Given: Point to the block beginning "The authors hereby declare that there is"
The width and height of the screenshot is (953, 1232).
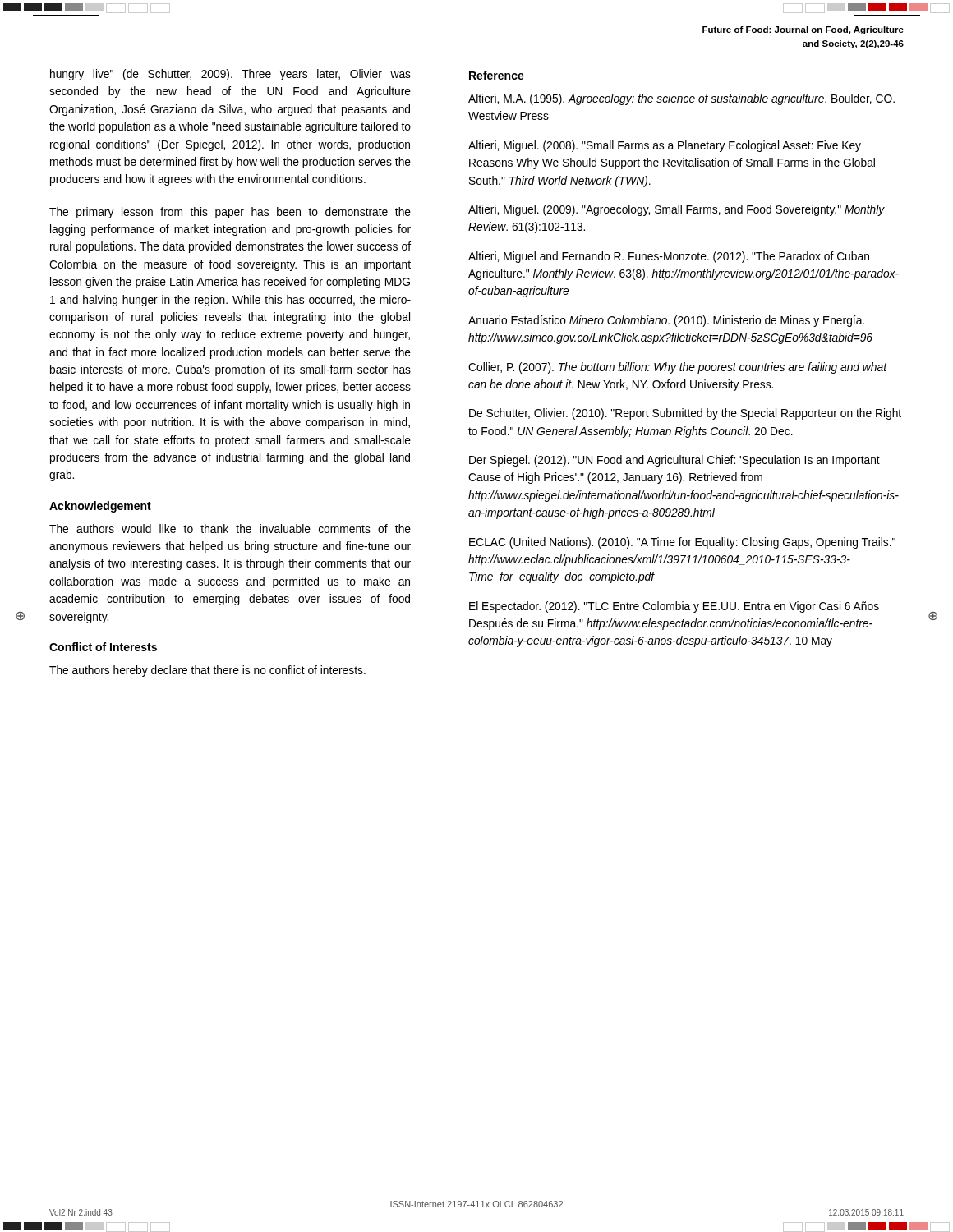Looking at the screenshot, I should click(x=208, y=670).
